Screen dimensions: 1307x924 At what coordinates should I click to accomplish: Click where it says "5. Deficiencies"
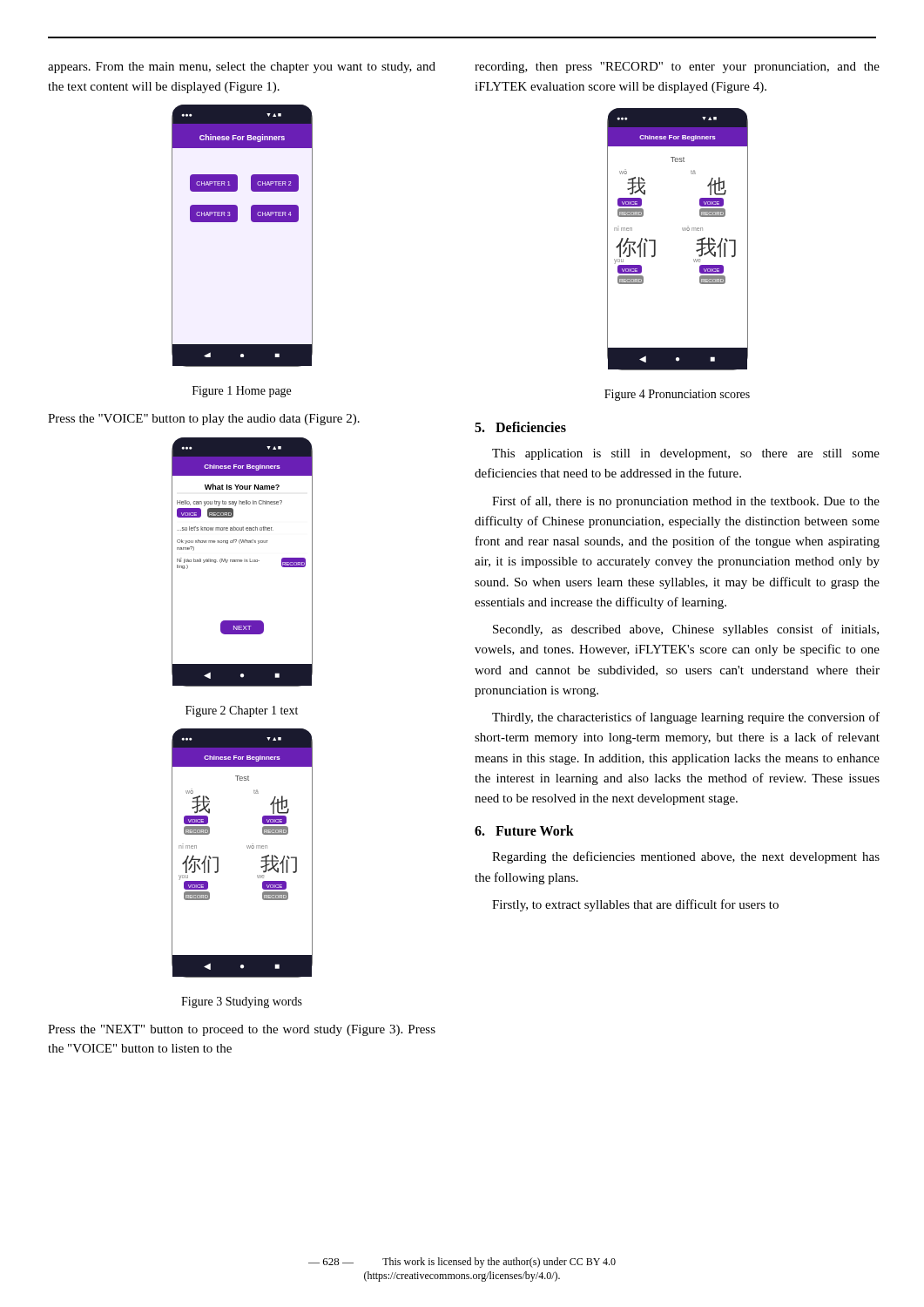pos(520,427)
